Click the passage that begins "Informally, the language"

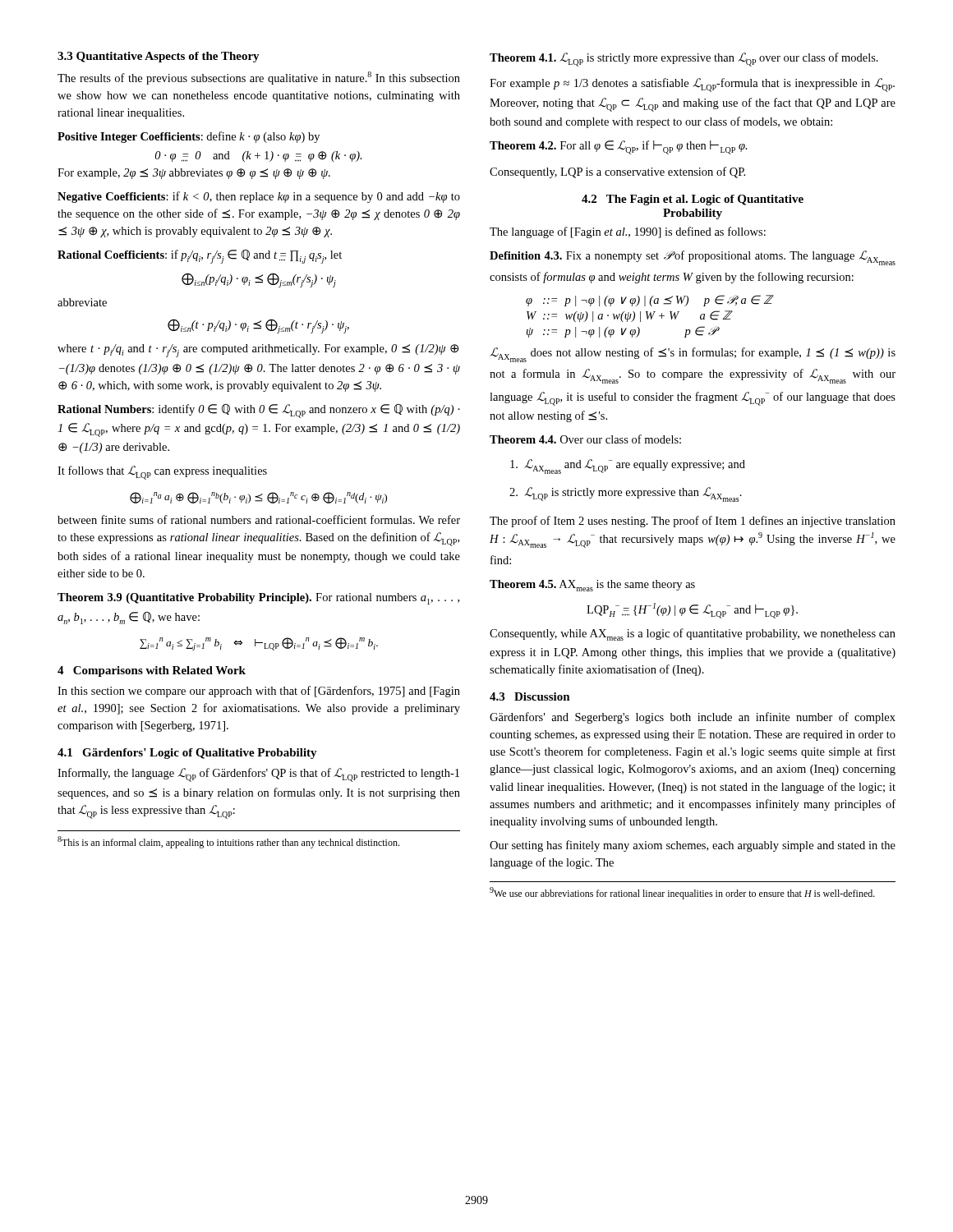259,793
